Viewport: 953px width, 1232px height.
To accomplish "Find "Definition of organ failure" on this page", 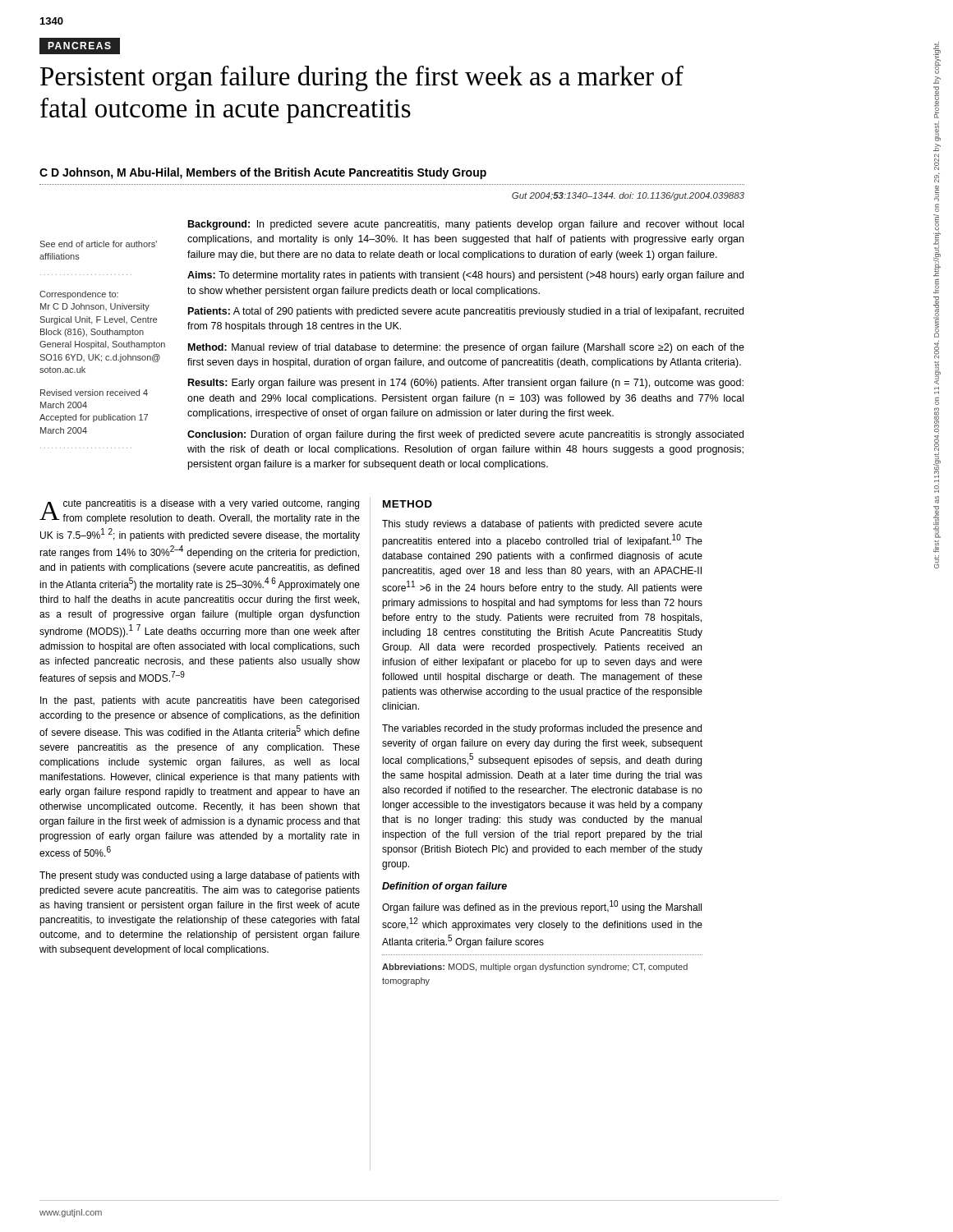I will (445, 886).
